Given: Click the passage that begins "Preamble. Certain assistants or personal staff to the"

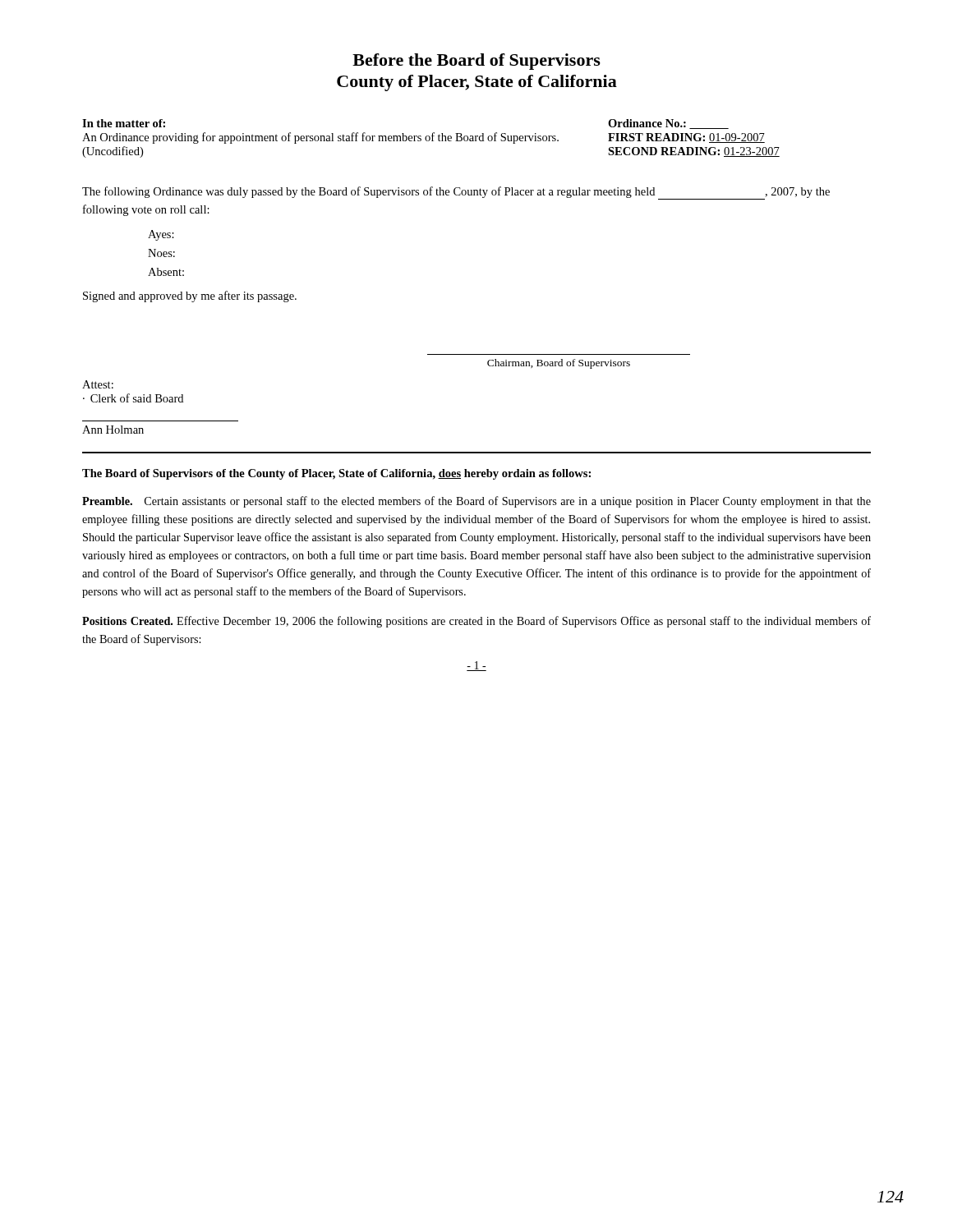Looking at the screenshot, I should (x=476, y=546).
